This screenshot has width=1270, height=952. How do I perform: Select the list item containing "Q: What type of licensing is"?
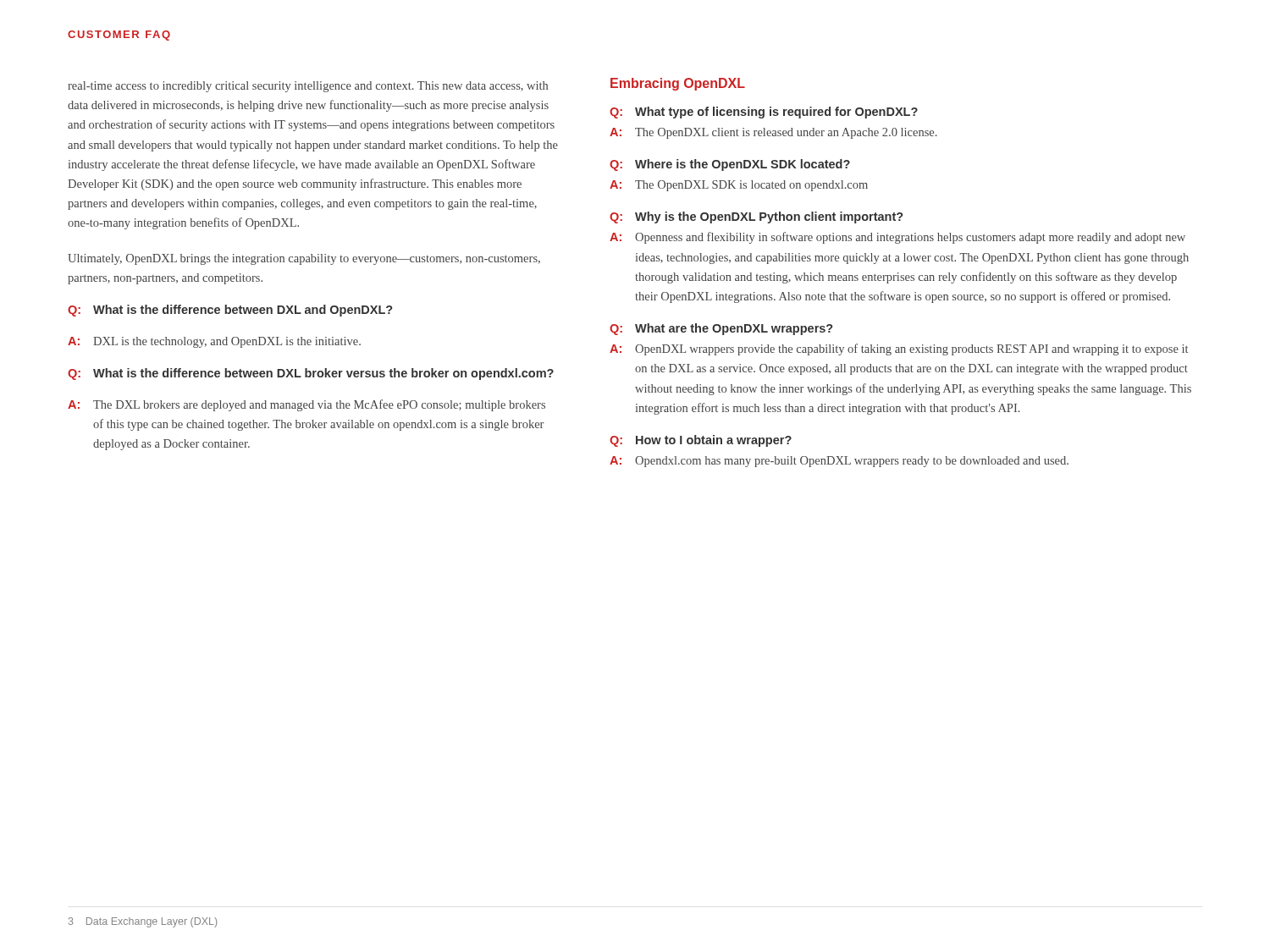[x=906, y=124]
